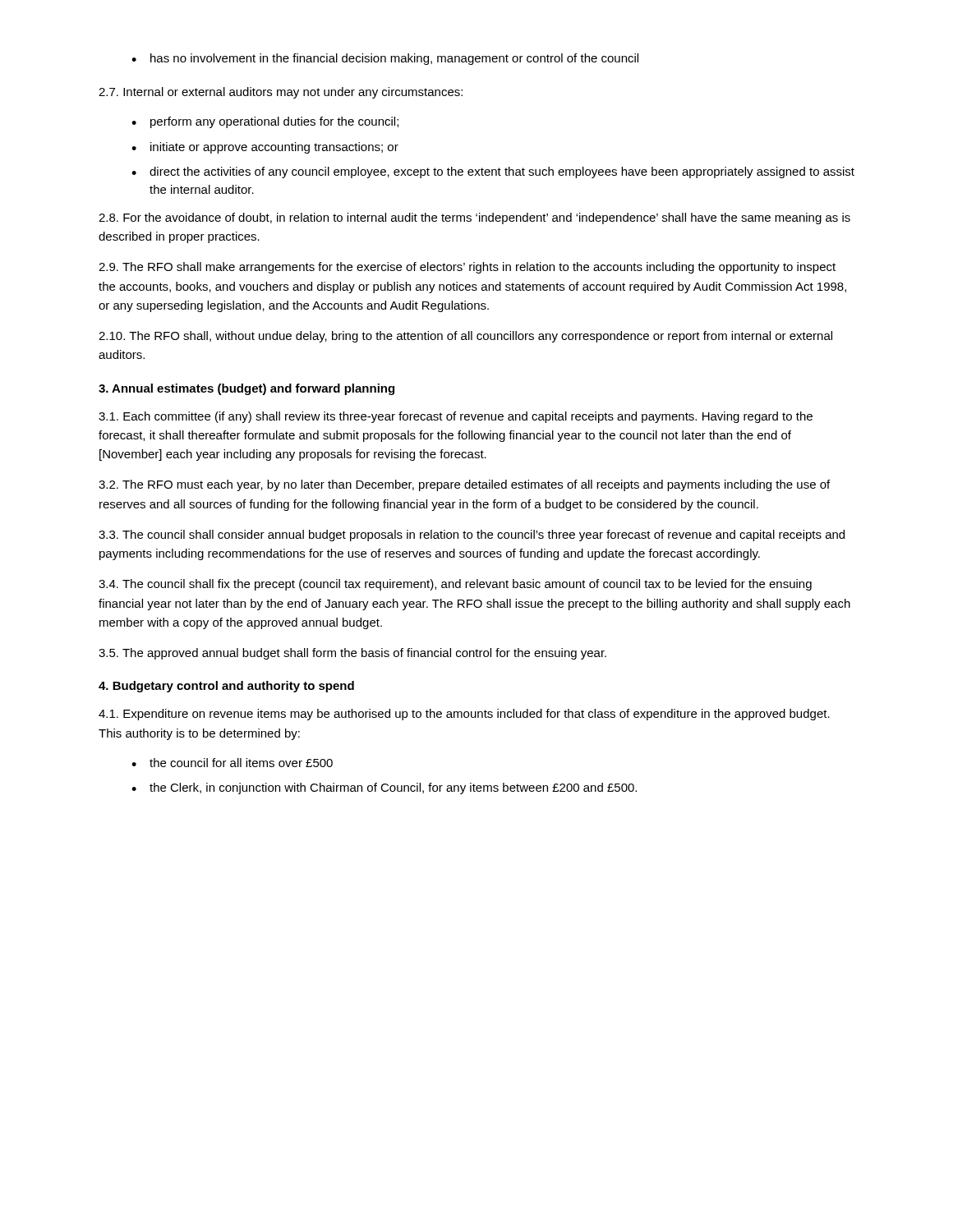Viewport: 953px width, 1232px height.
Task: Point to the text starting "2. The RFO"
Action: click(x=464, y=494)
